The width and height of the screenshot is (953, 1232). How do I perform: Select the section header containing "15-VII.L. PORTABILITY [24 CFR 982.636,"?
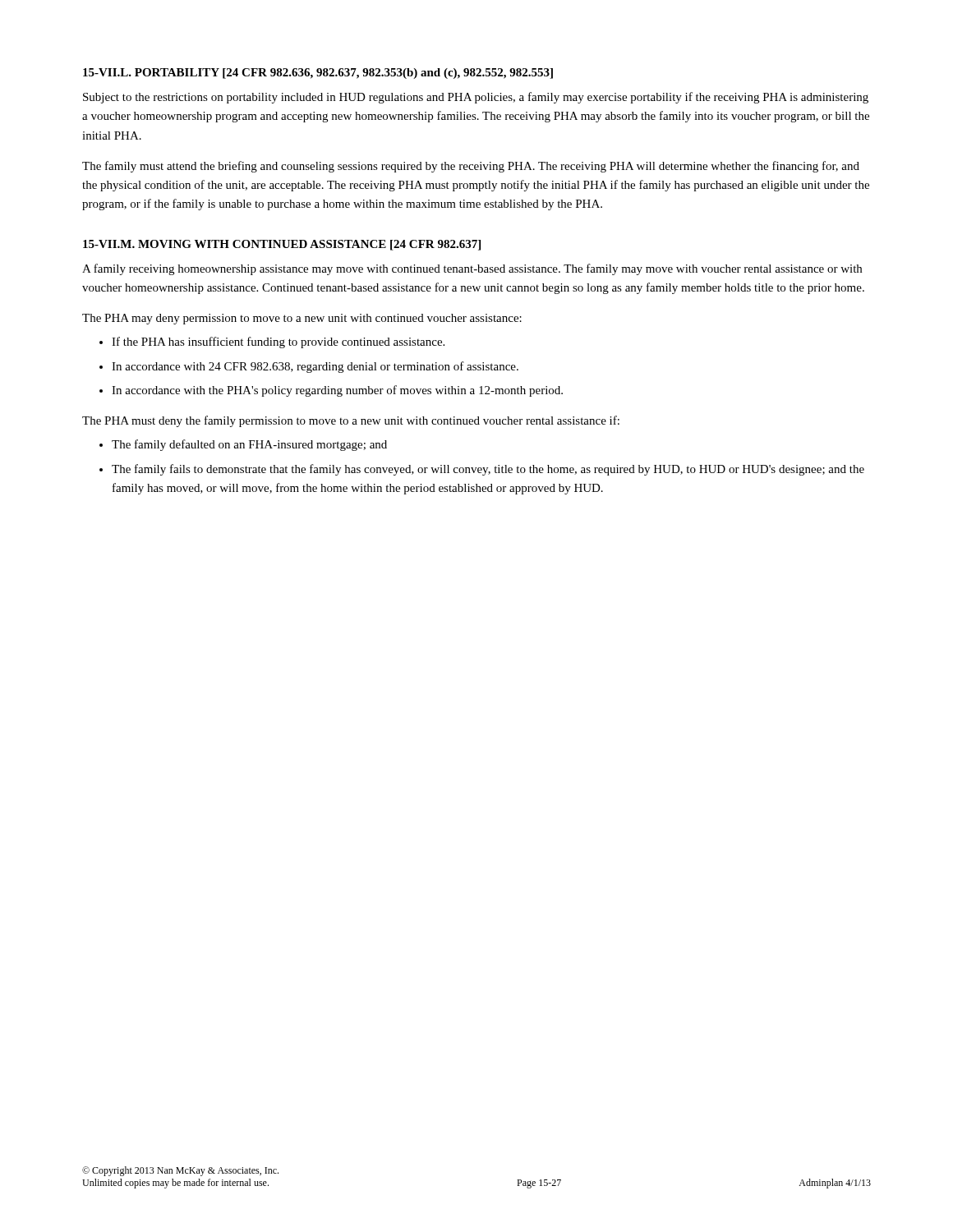coord(318,72)
